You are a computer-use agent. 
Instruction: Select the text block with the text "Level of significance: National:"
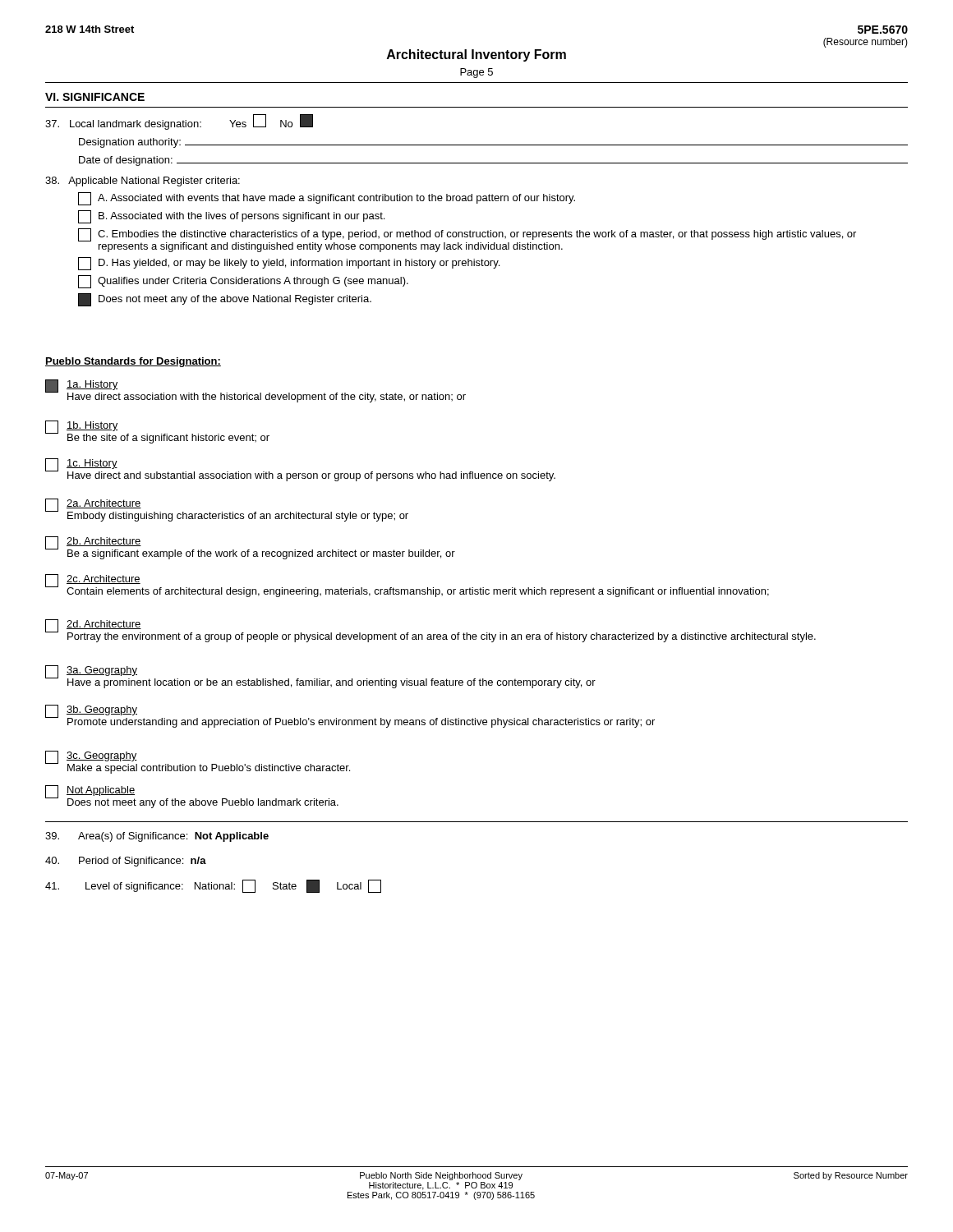(213, 886)
